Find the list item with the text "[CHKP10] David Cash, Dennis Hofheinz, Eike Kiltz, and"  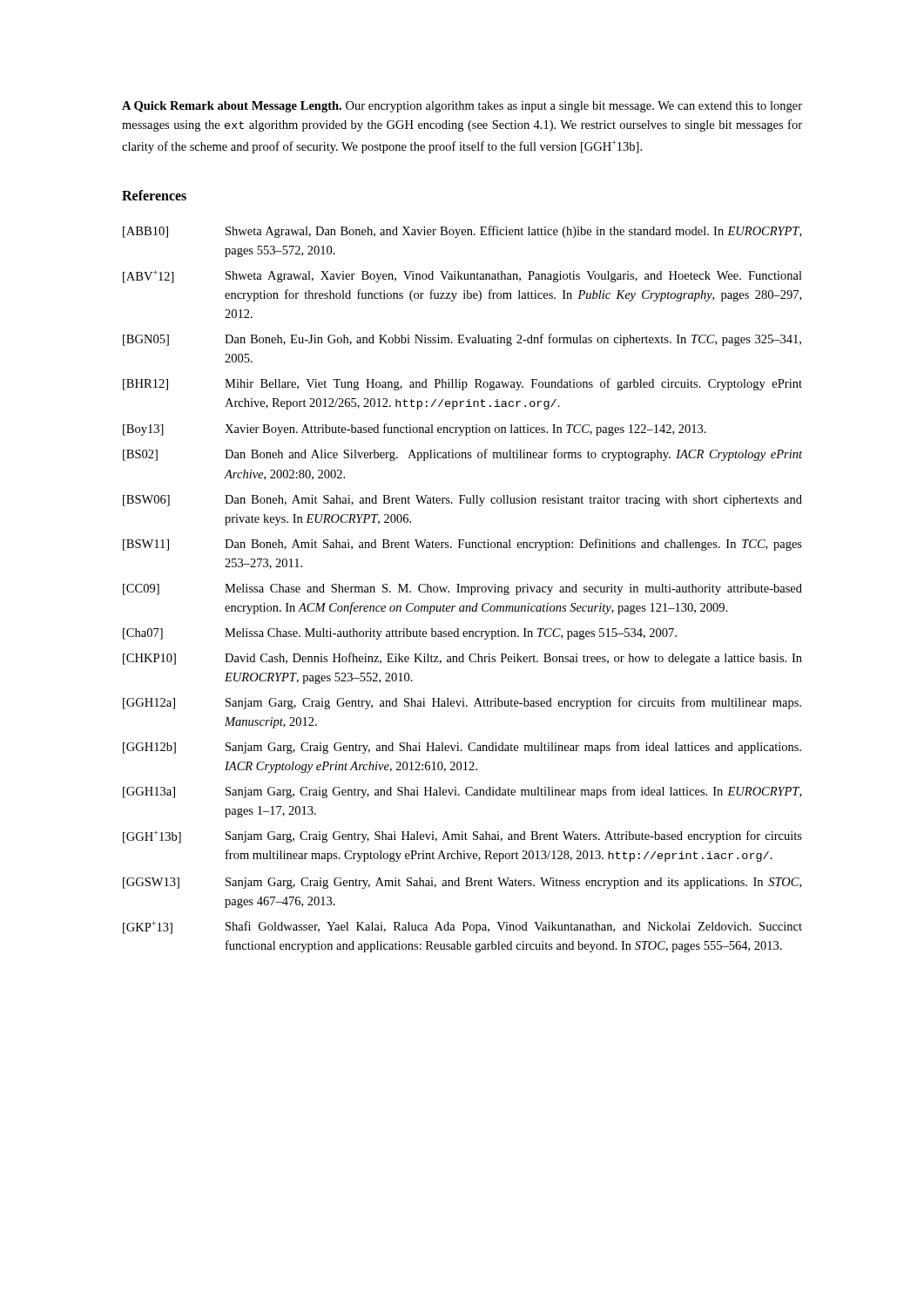point(462,669)
